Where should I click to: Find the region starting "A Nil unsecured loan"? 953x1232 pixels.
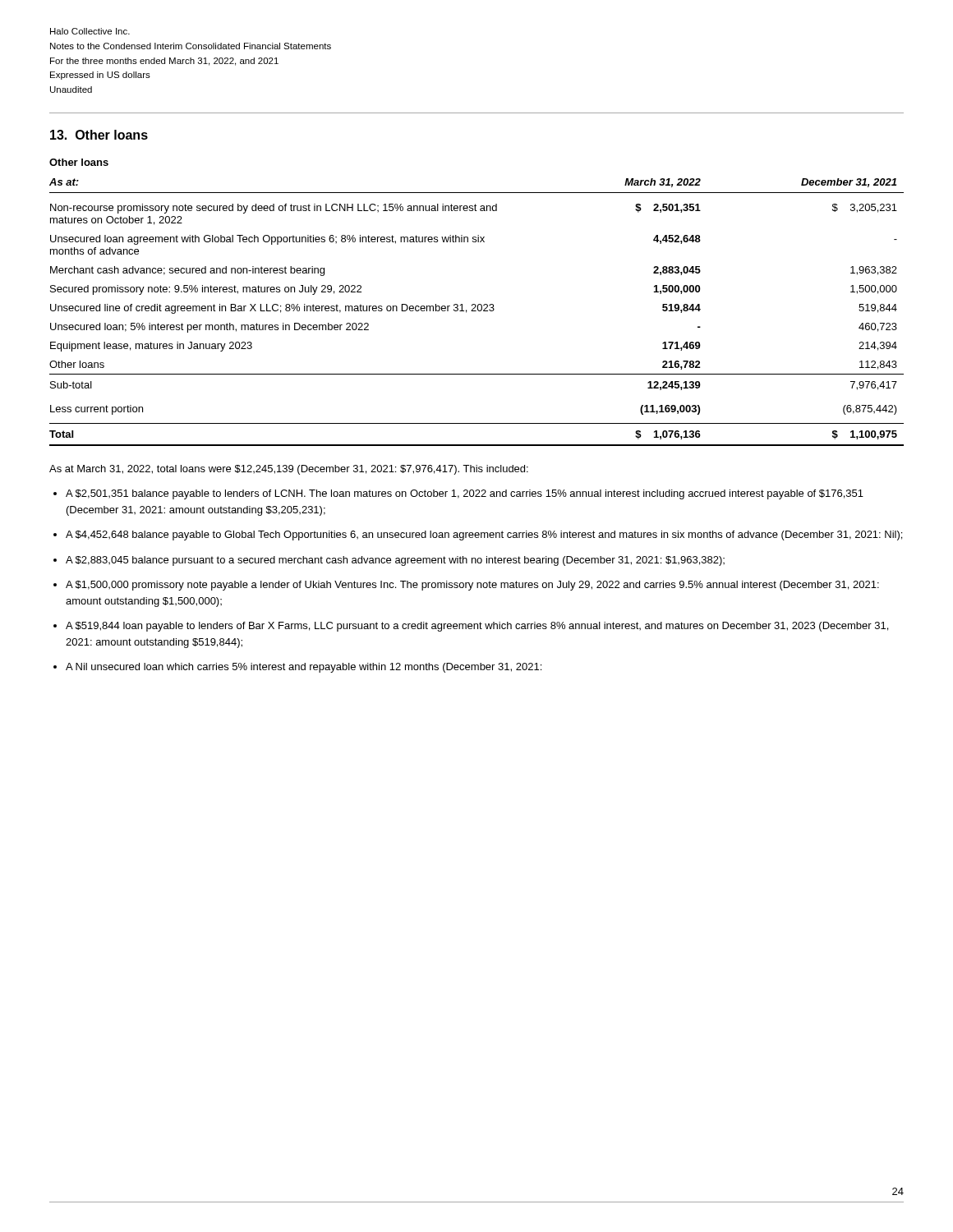pos(304,667)
